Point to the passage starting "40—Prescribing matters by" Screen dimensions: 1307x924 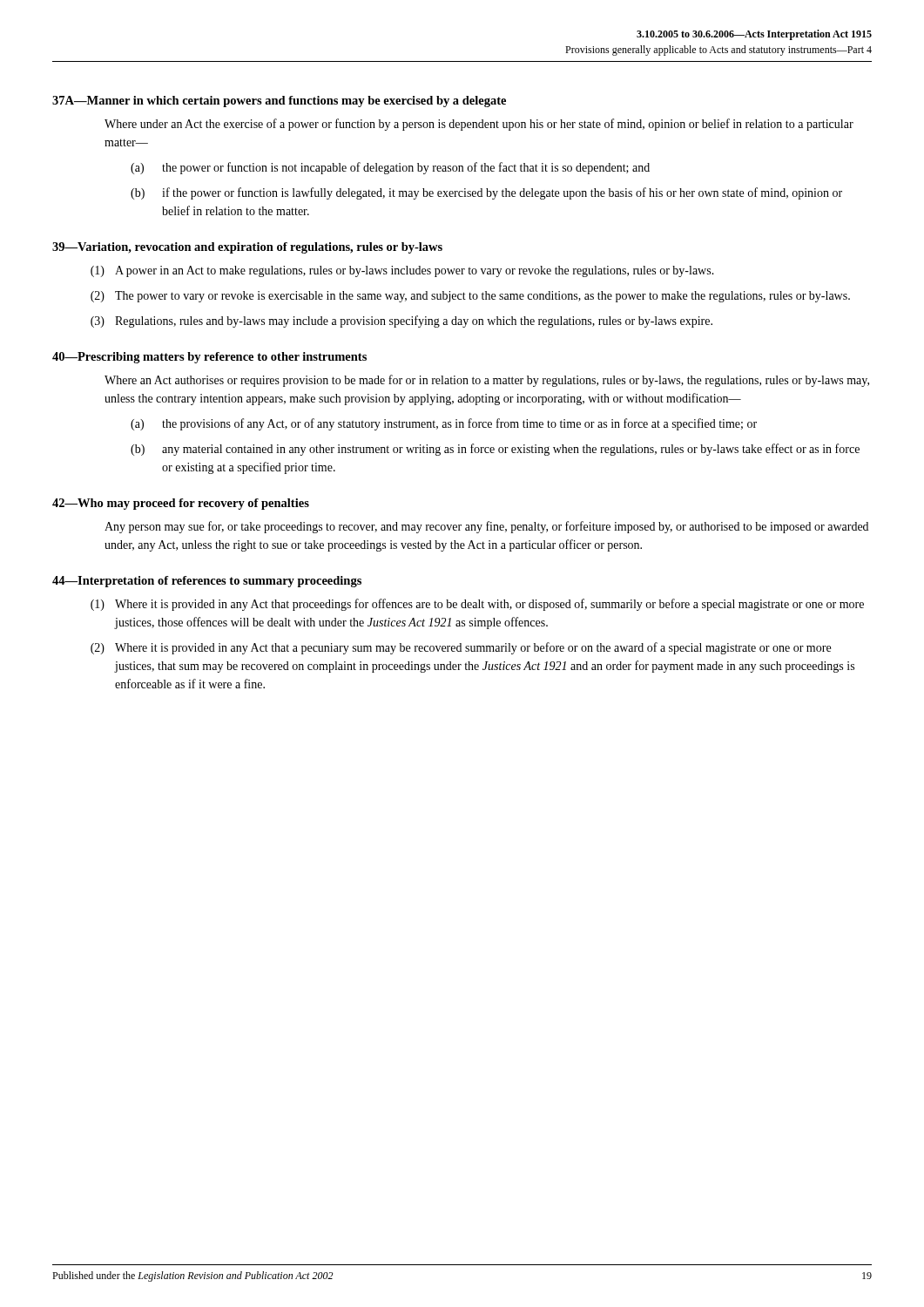[x=210, y=356]
